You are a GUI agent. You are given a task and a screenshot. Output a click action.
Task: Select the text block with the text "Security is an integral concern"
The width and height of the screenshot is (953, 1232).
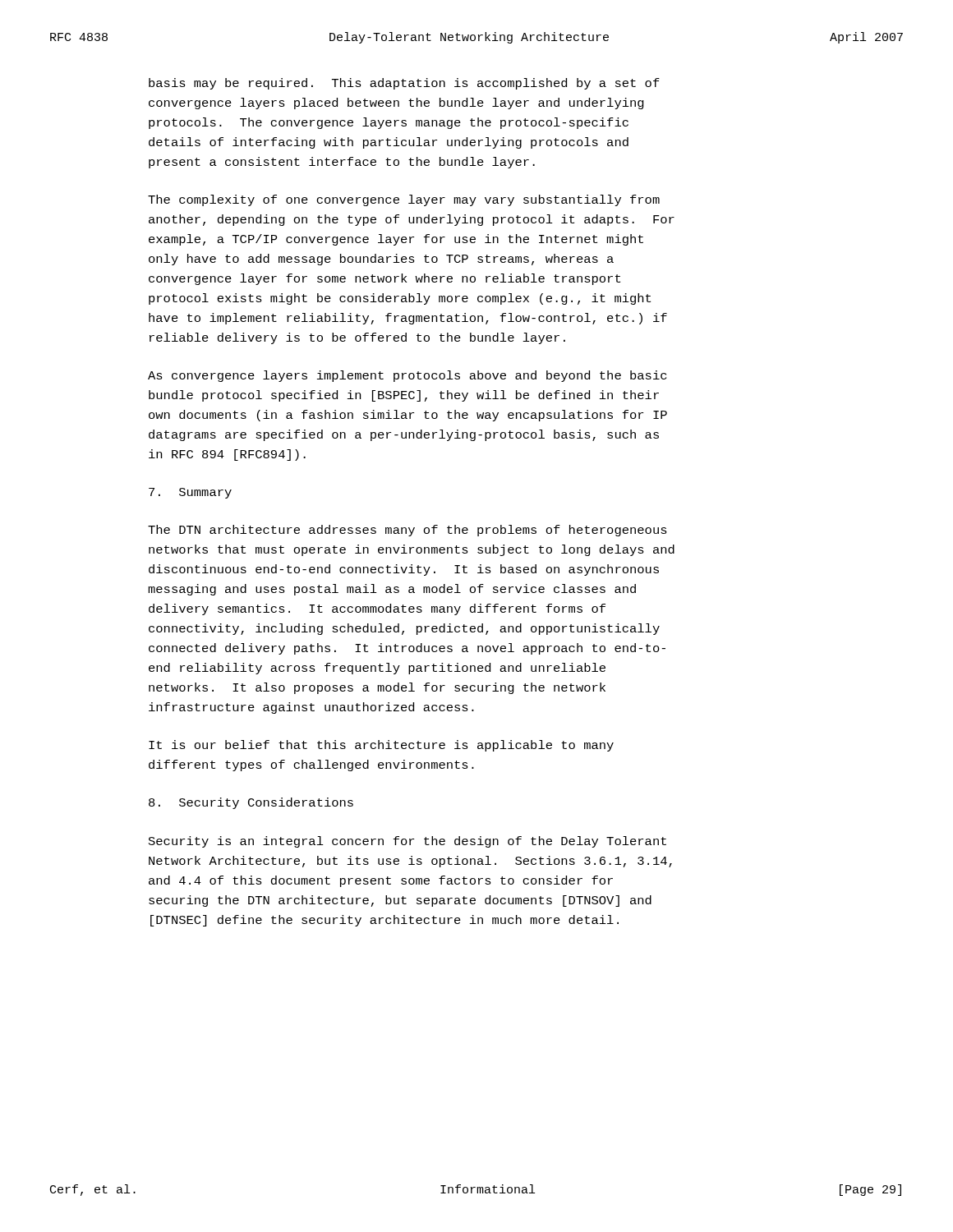[x=412, y=881]
